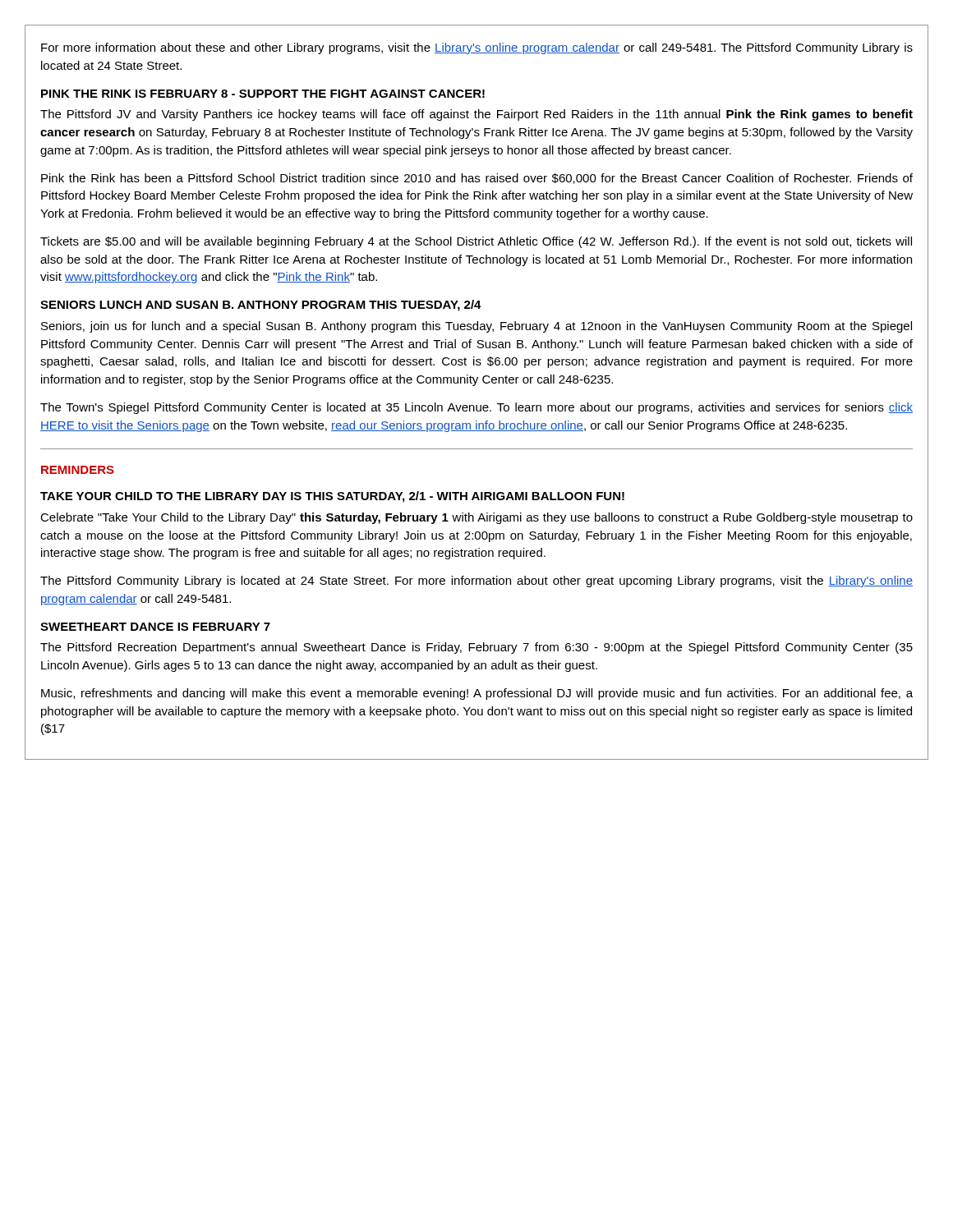Select the text block that says "For more information about these"
Viewport: 953px width, 1232px height.
click(476, 56)
